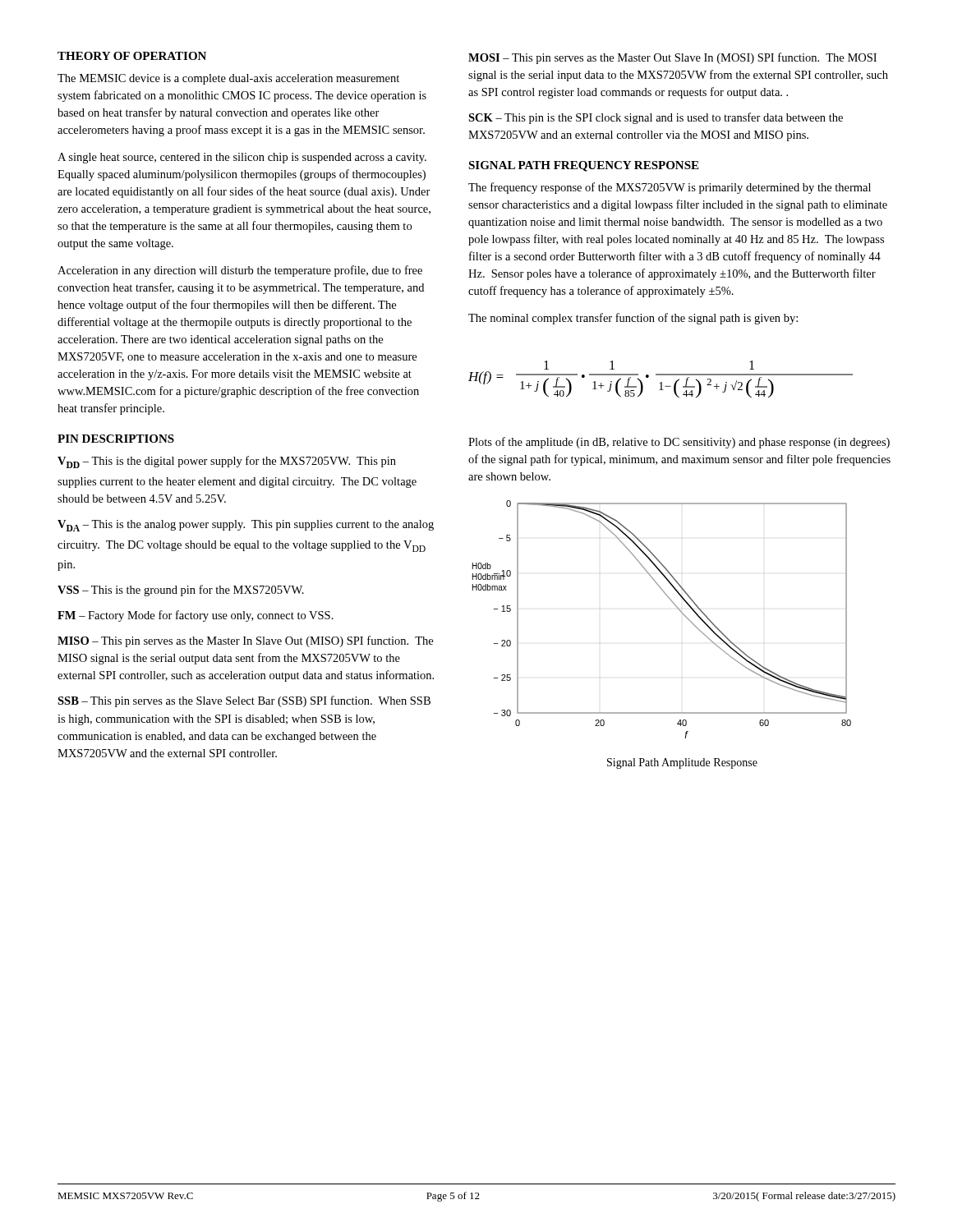Find the text block starting "H(f) = 1 1+ j ("

[x=670, y=379]
